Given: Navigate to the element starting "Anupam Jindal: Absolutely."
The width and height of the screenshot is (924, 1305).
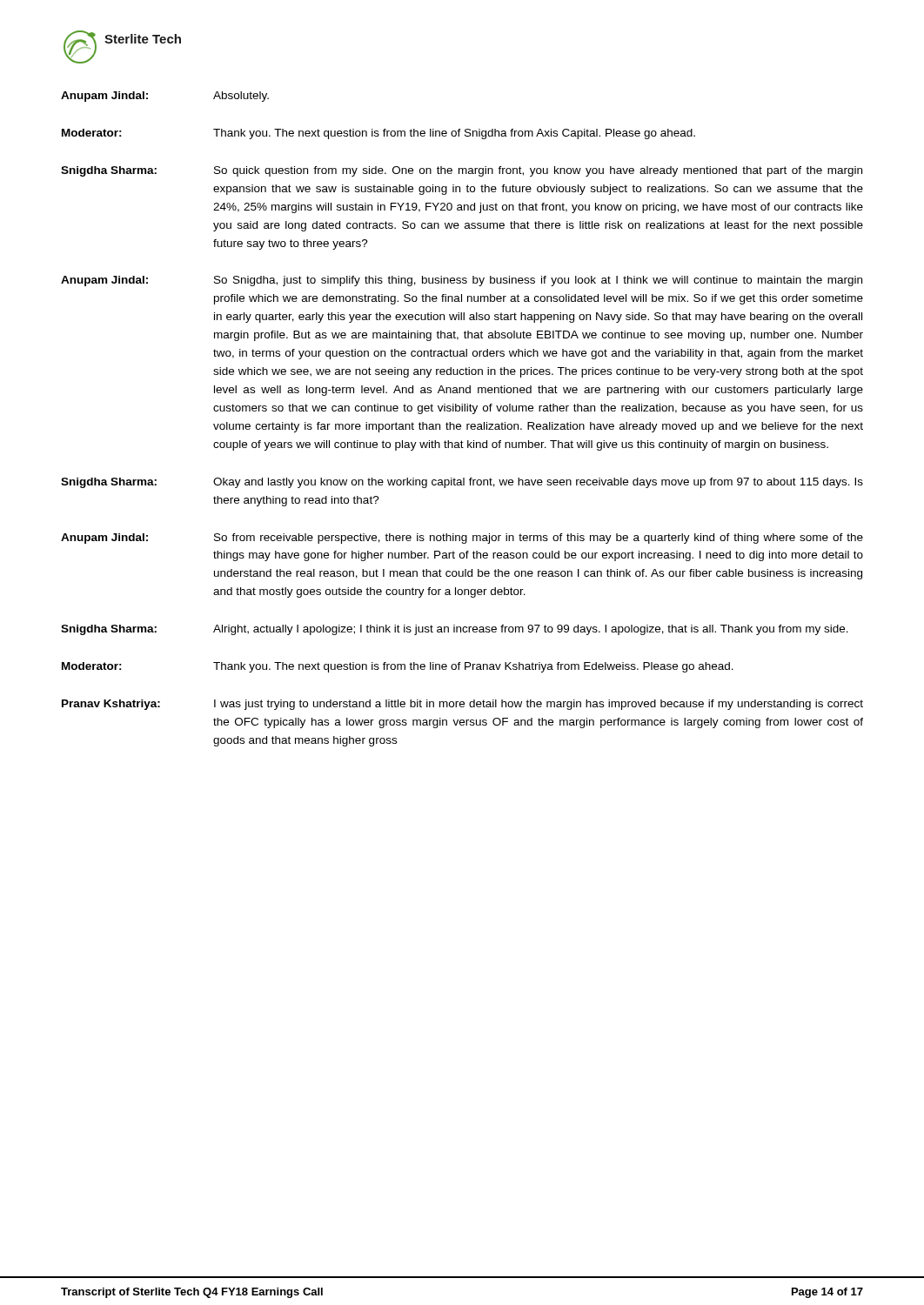Looking at the screenshot, I should point(102,96).
